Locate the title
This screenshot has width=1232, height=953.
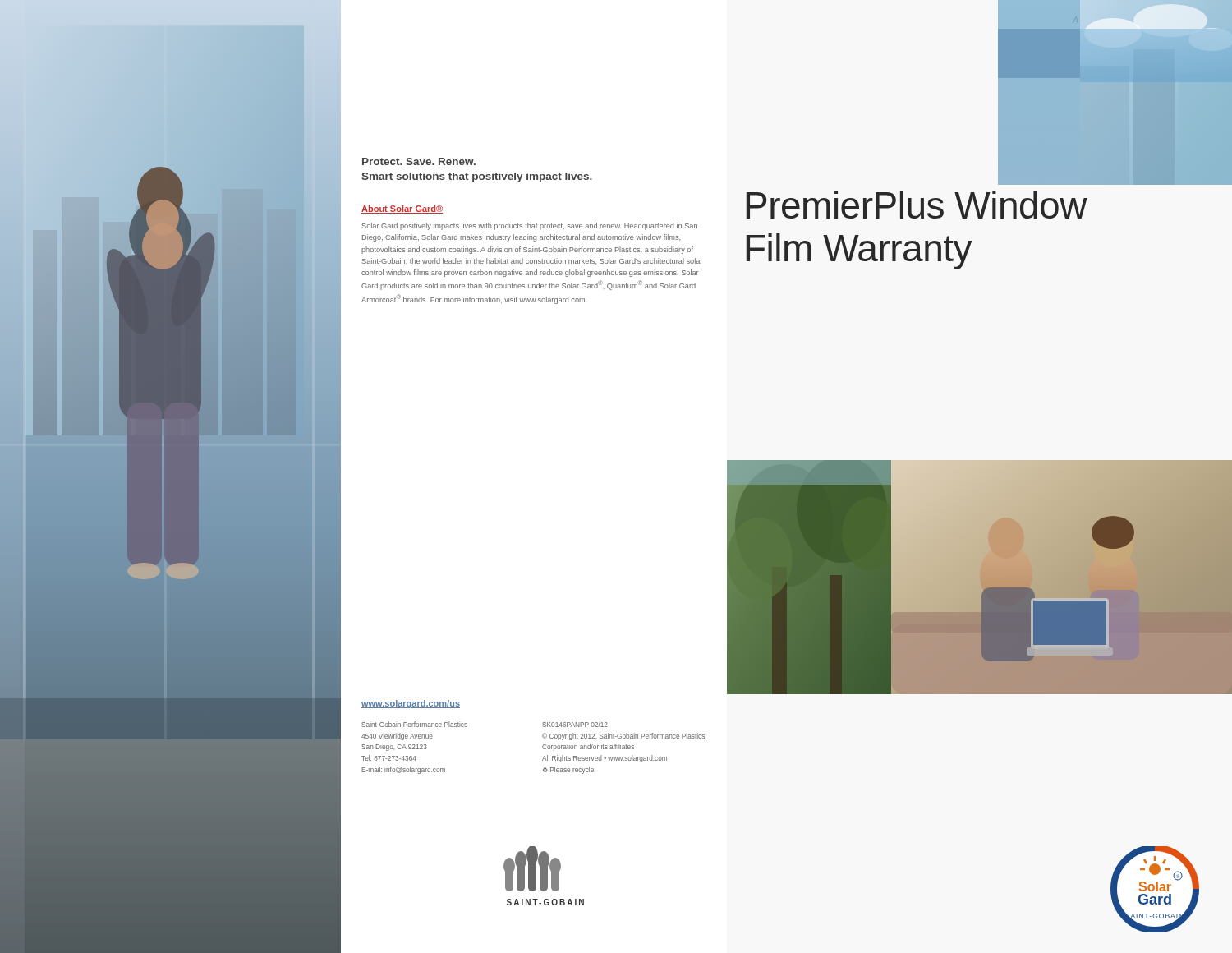coord(981,227)
